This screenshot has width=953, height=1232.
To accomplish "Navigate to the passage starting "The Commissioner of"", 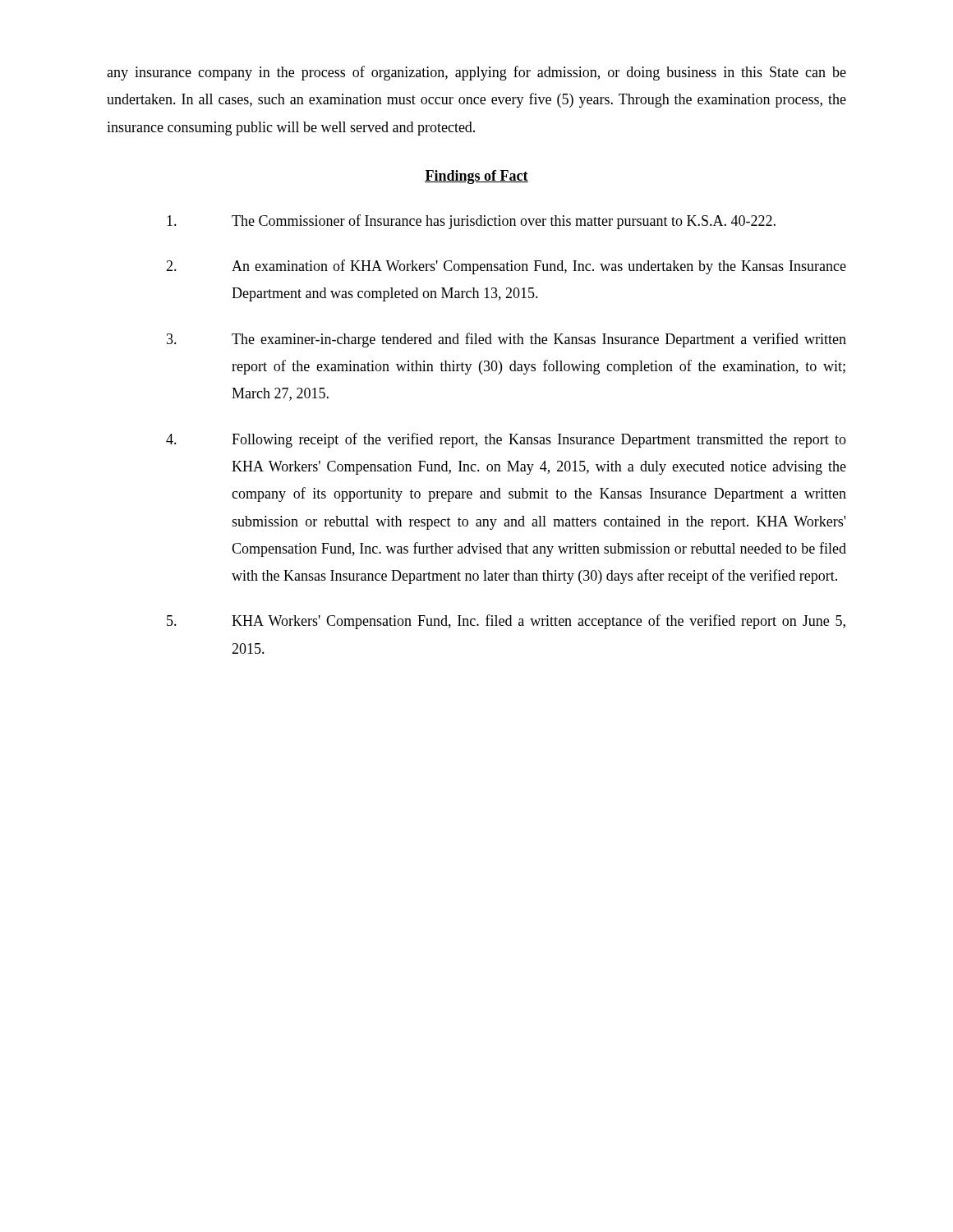I will (x=476, y=221).
